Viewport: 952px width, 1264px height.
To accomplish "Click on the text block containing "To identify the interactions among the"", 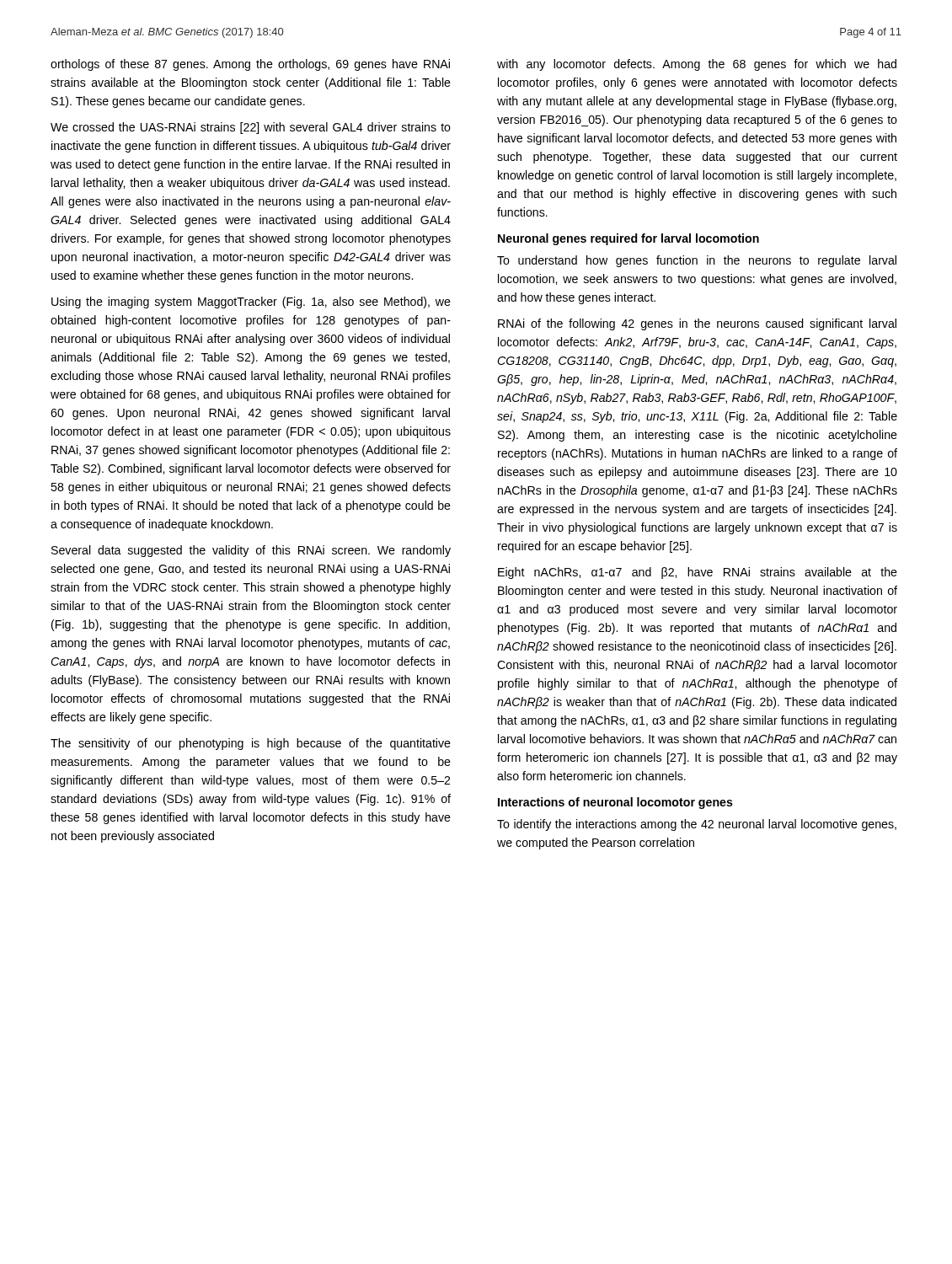I will pos(697,833).
